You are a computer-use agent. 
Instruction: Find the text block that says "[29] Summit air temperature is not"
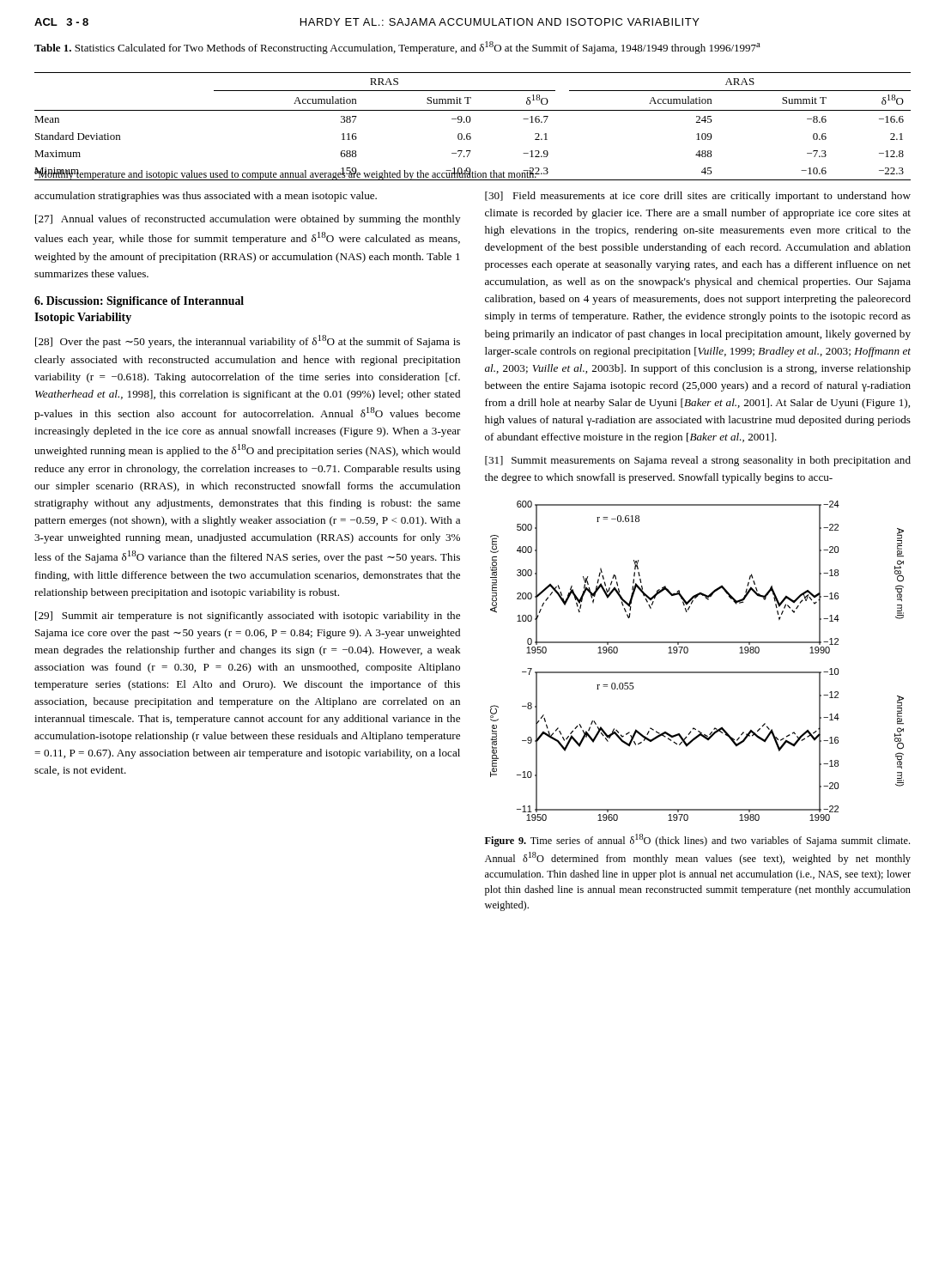click(247, 693)
